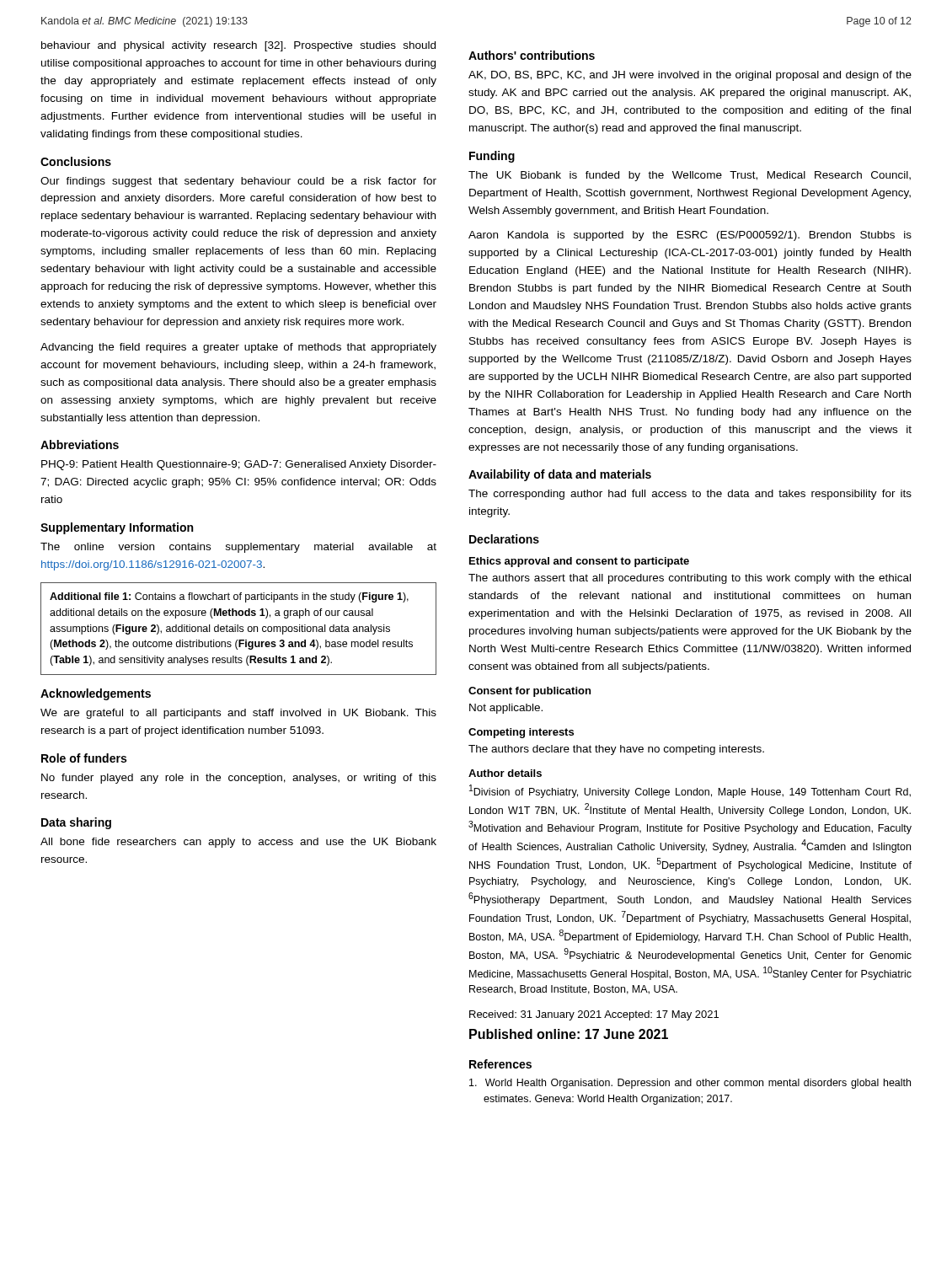Click on the region starting "The authors assert that all procedures contributing"
Screen dimensions: 1264x952
(690, 623)
